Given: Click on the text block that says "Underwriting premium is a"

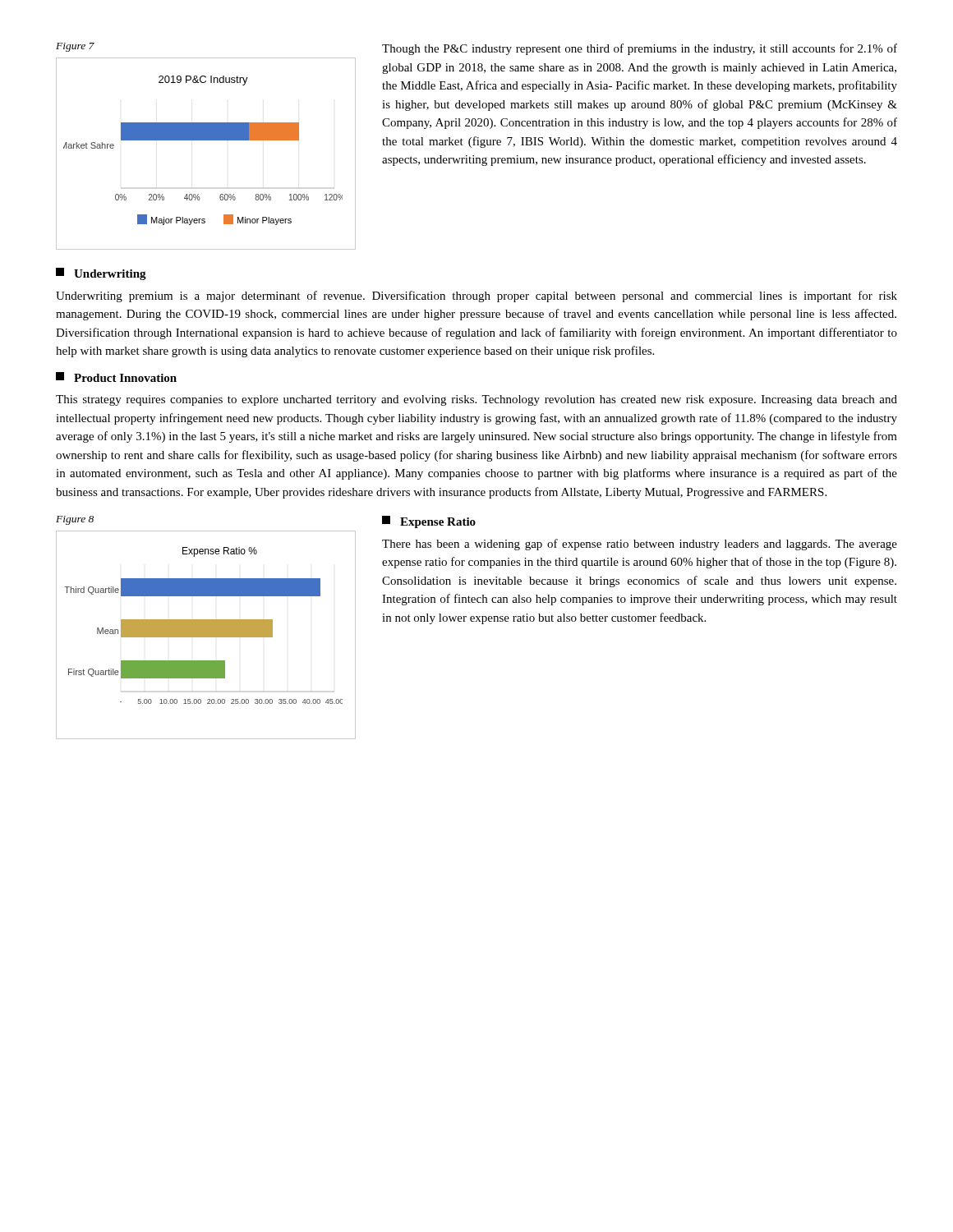Looking at the screenshot, I should 476,323.
